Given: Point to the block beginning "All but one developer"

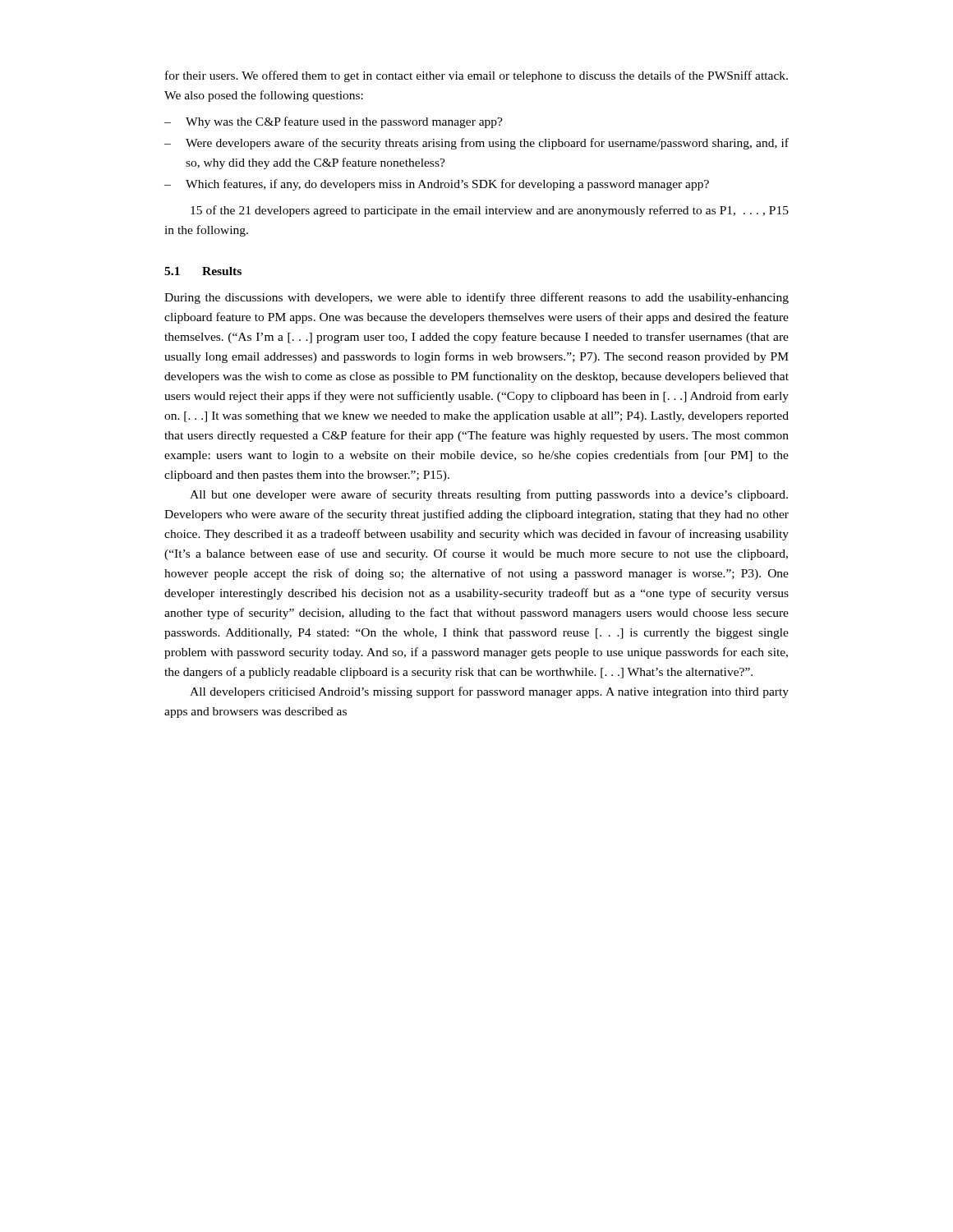Looking at the screenshot, I should (476, 583).
